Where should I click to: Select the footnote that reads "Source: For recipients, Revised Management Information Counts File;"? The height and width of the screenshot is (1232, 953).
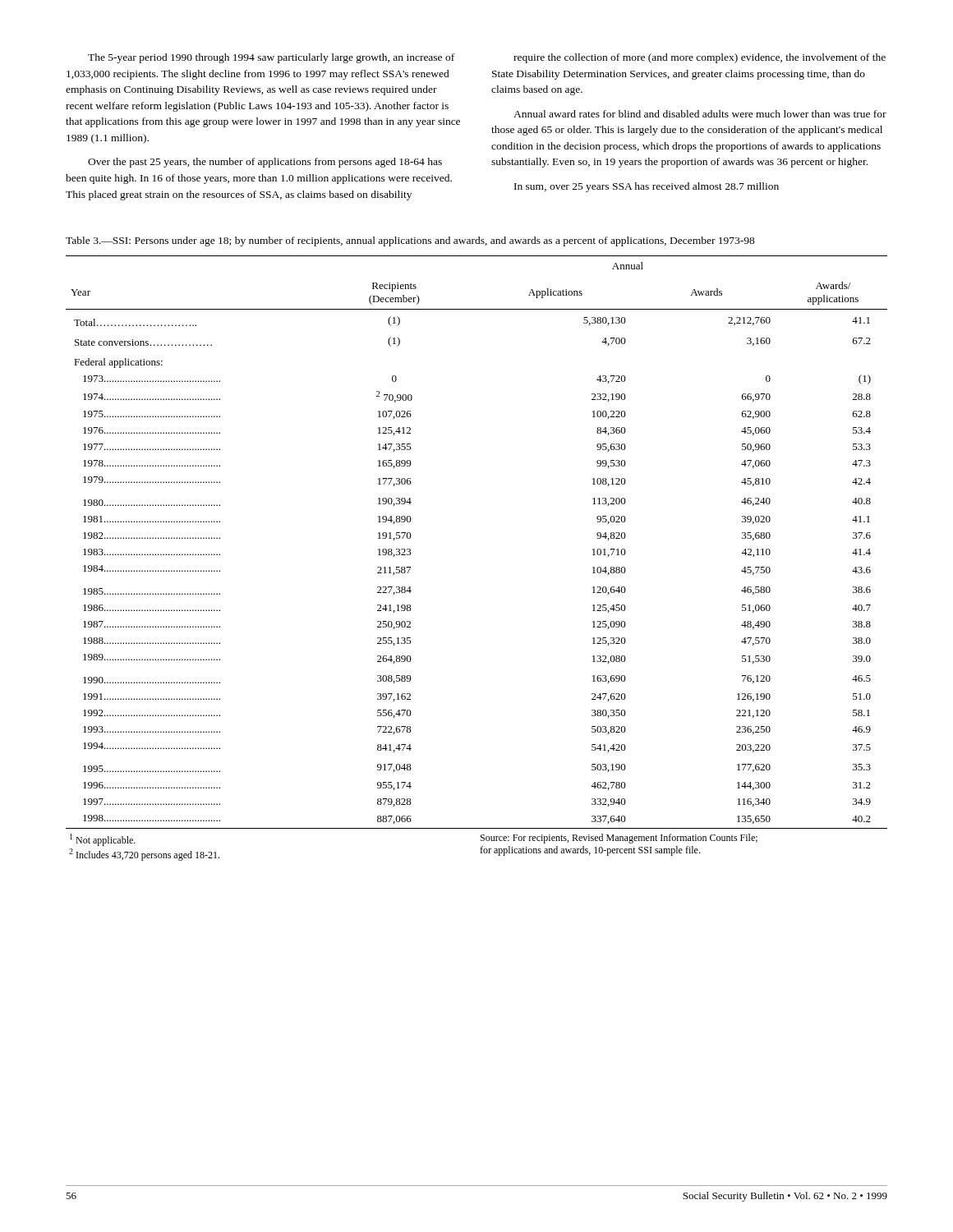click(619, 844)
